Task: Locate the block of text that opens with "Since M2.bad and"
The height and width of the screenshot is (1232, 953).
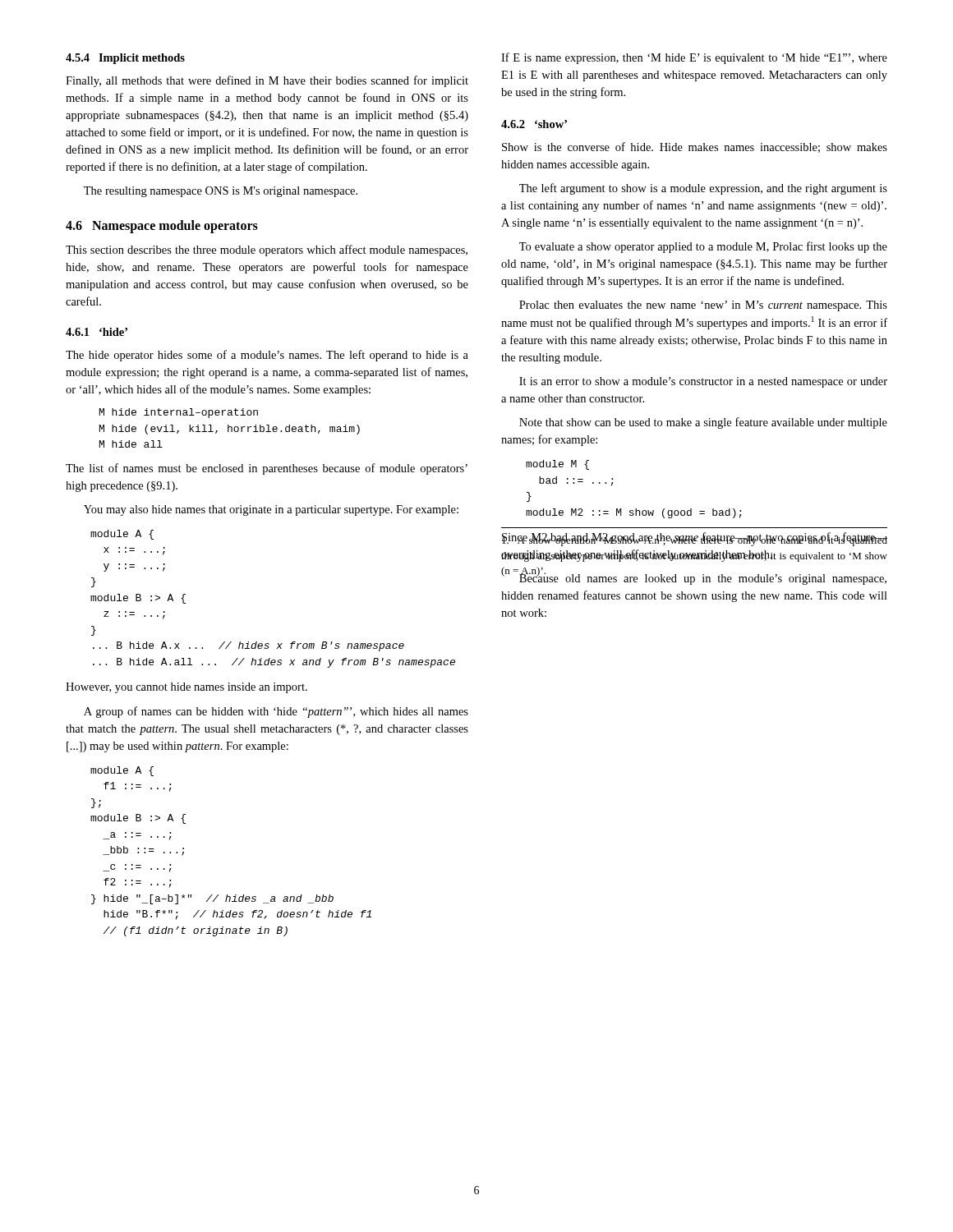Action: [x=694, y=575]
